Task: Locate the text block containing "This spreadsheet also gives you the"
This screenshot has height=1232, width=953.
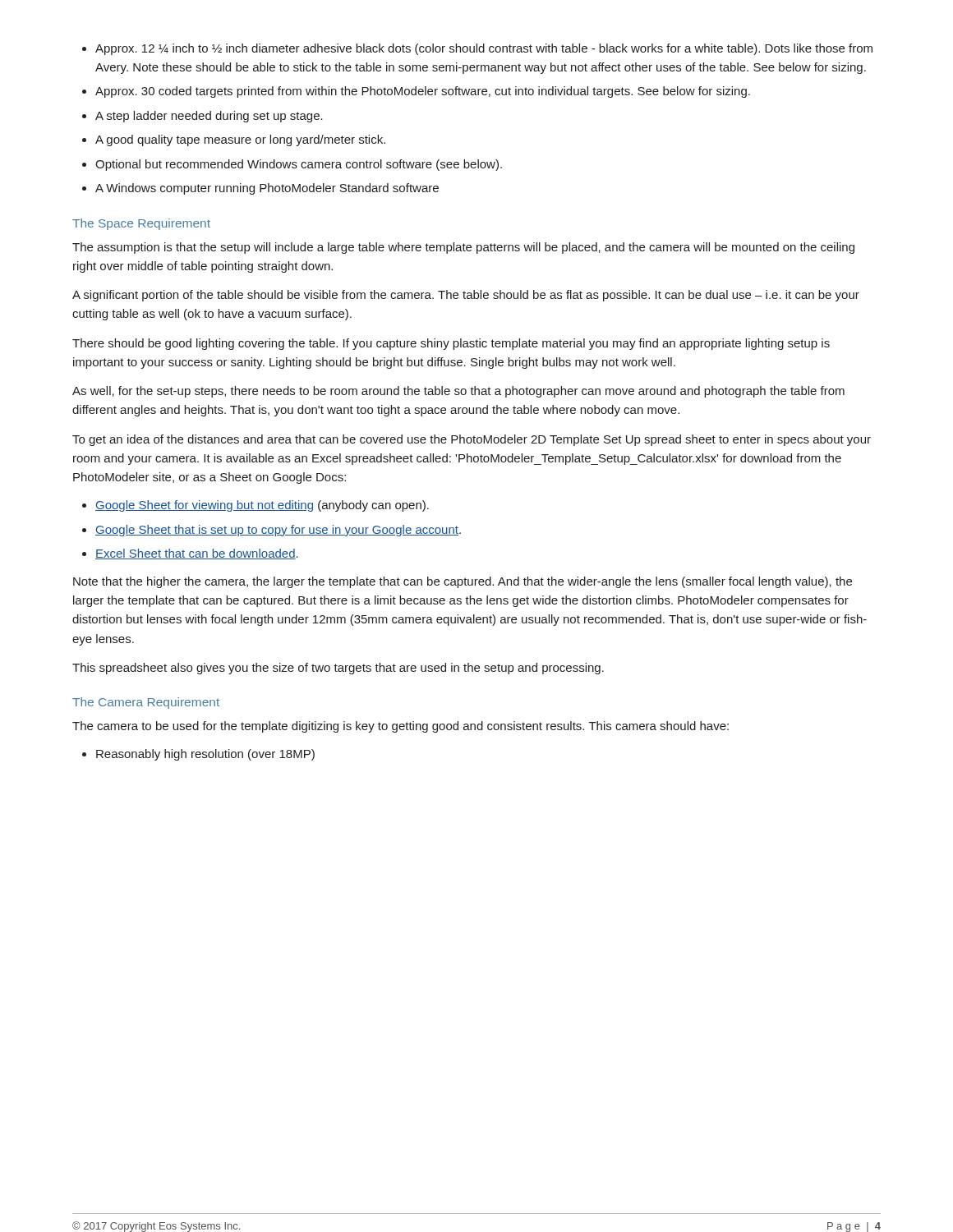Action: click(338, 667)
